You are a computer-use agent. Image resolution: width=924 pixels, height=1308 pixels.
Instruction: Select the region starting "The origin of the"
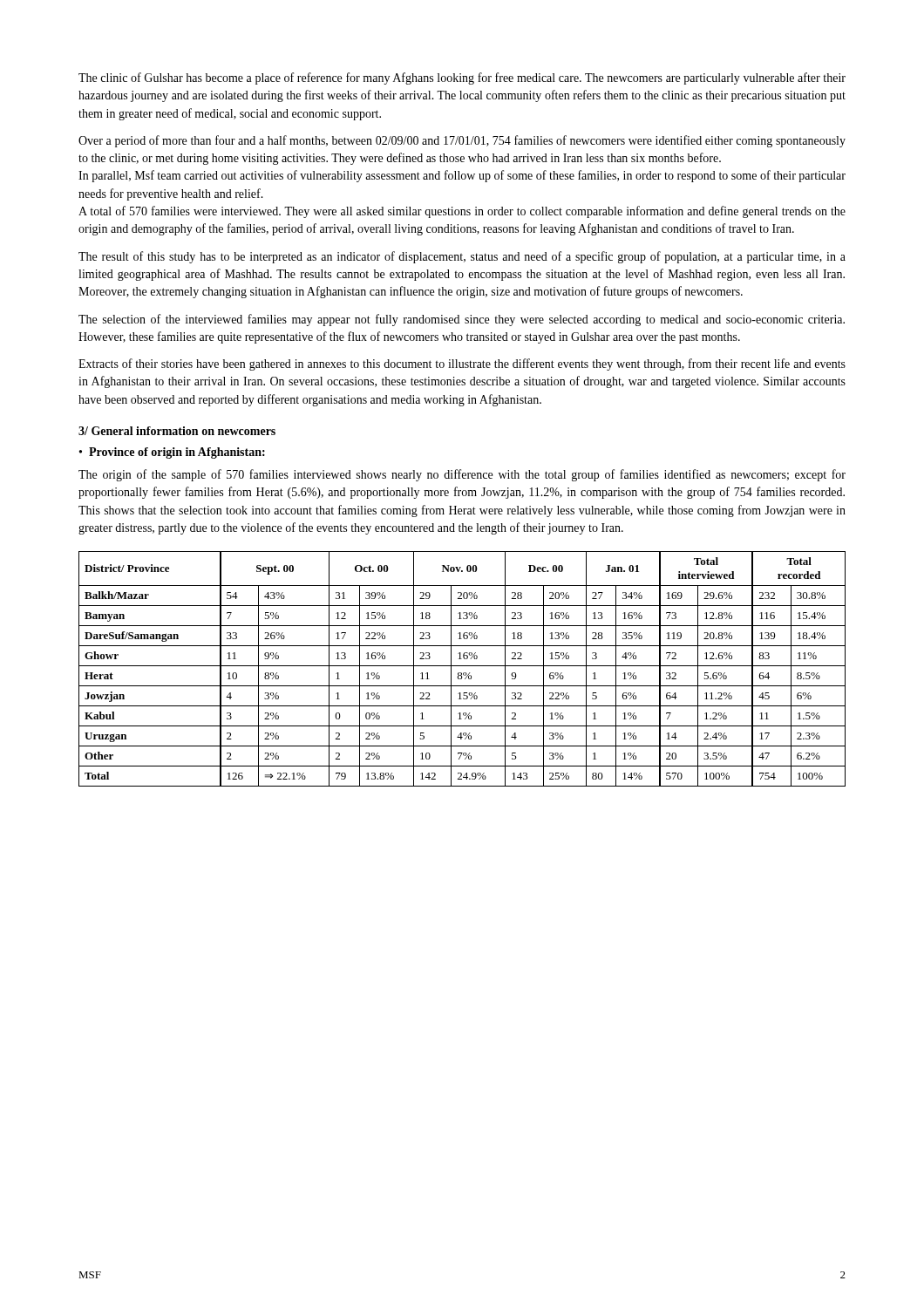click(462, 502)
